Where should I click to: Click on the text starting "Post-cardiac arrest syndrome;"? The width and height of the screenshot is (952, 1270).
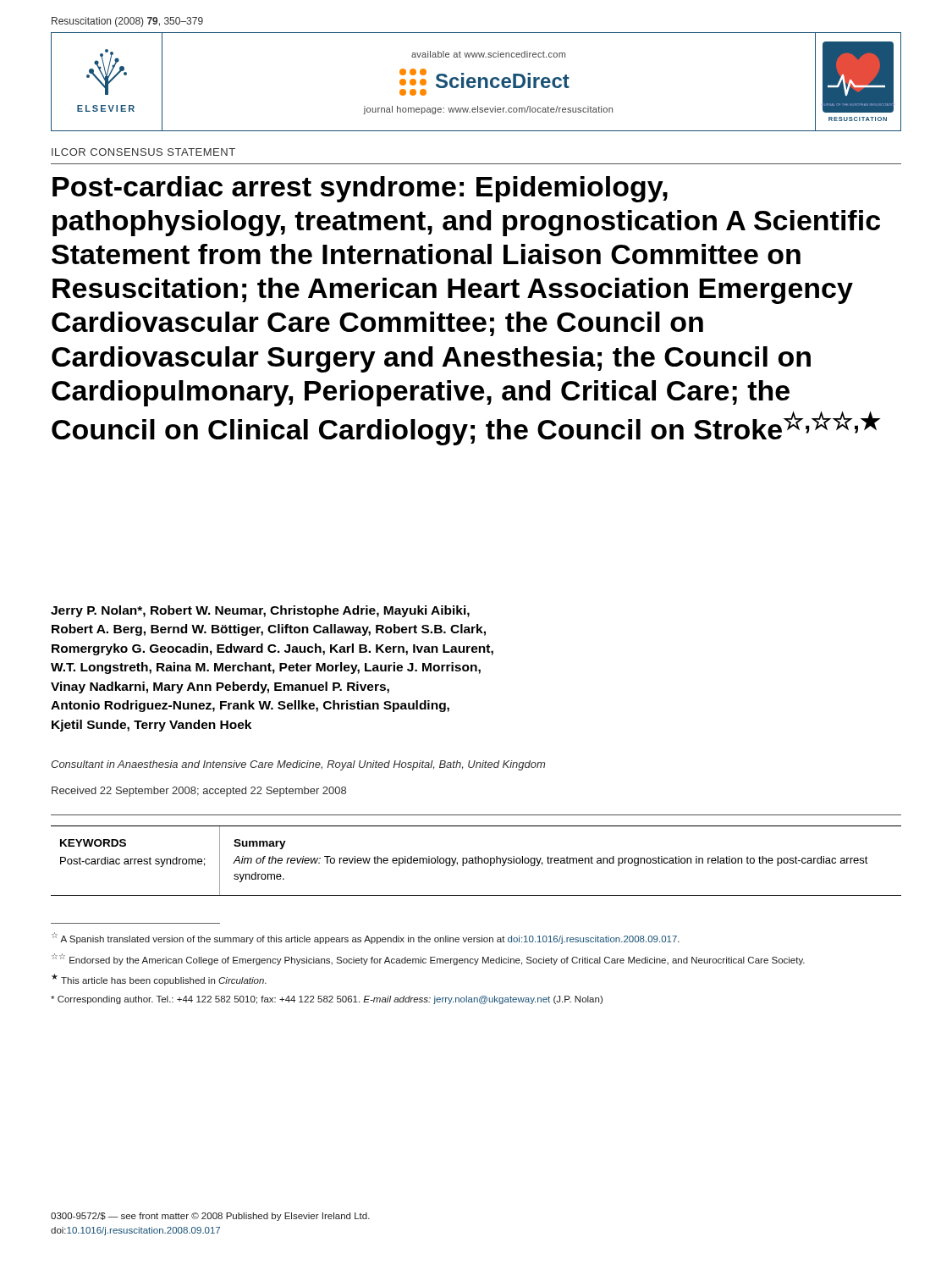click(133, 861)
